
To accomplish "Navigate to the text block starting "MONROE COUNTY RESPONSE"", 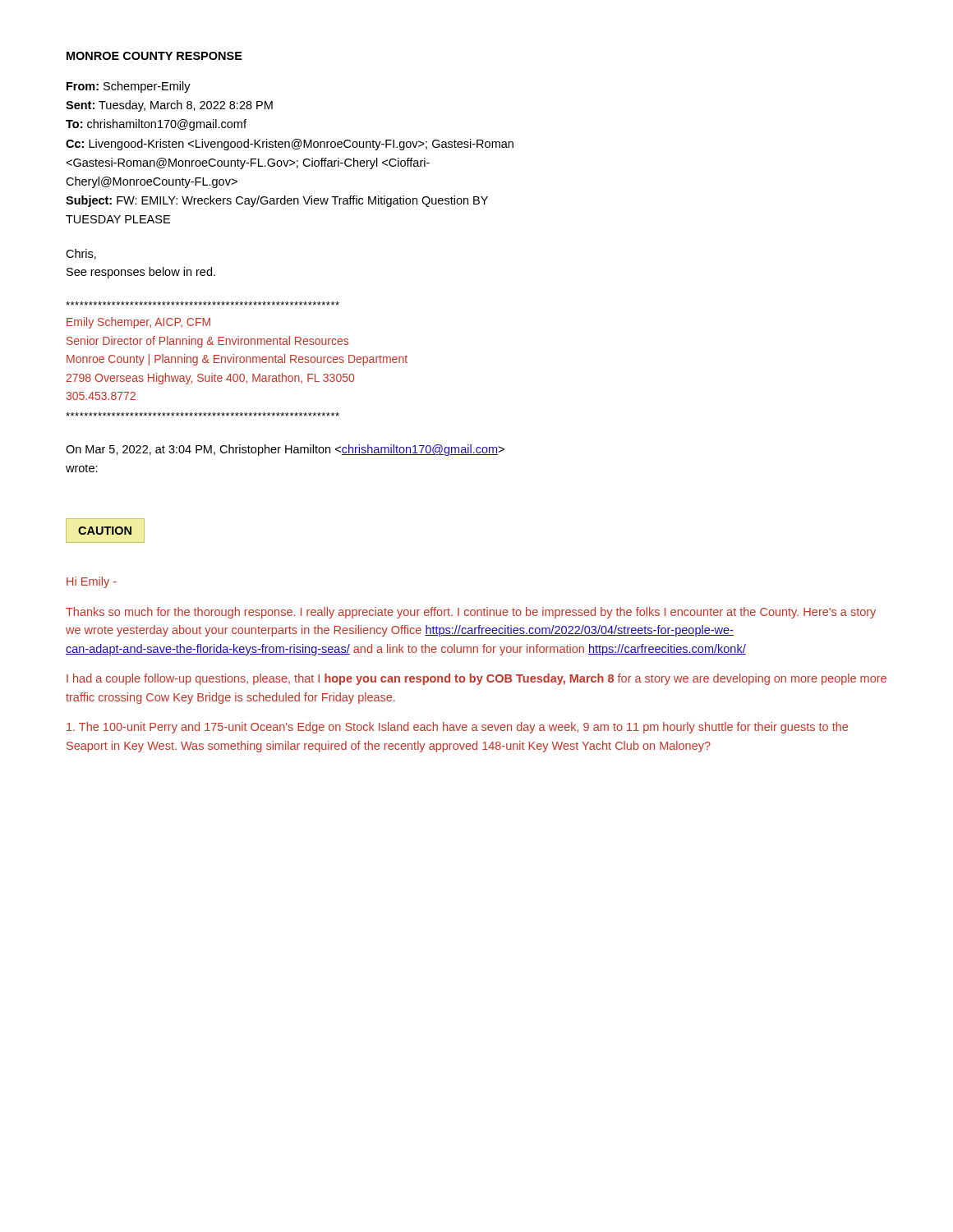I will point(154,56).
